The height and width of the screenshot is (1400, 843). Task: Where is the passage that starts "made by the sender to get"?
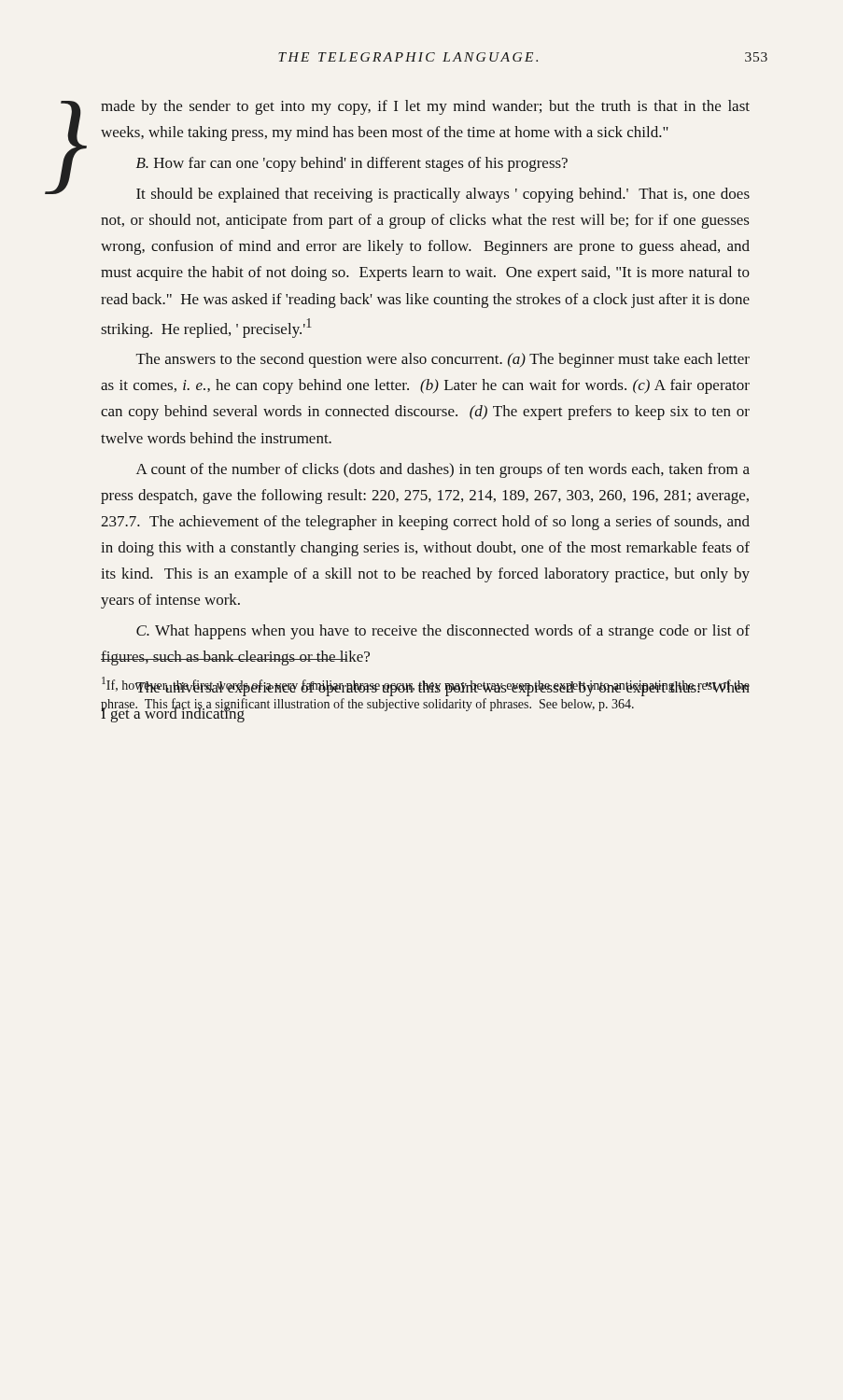click(x=425, y=120)
